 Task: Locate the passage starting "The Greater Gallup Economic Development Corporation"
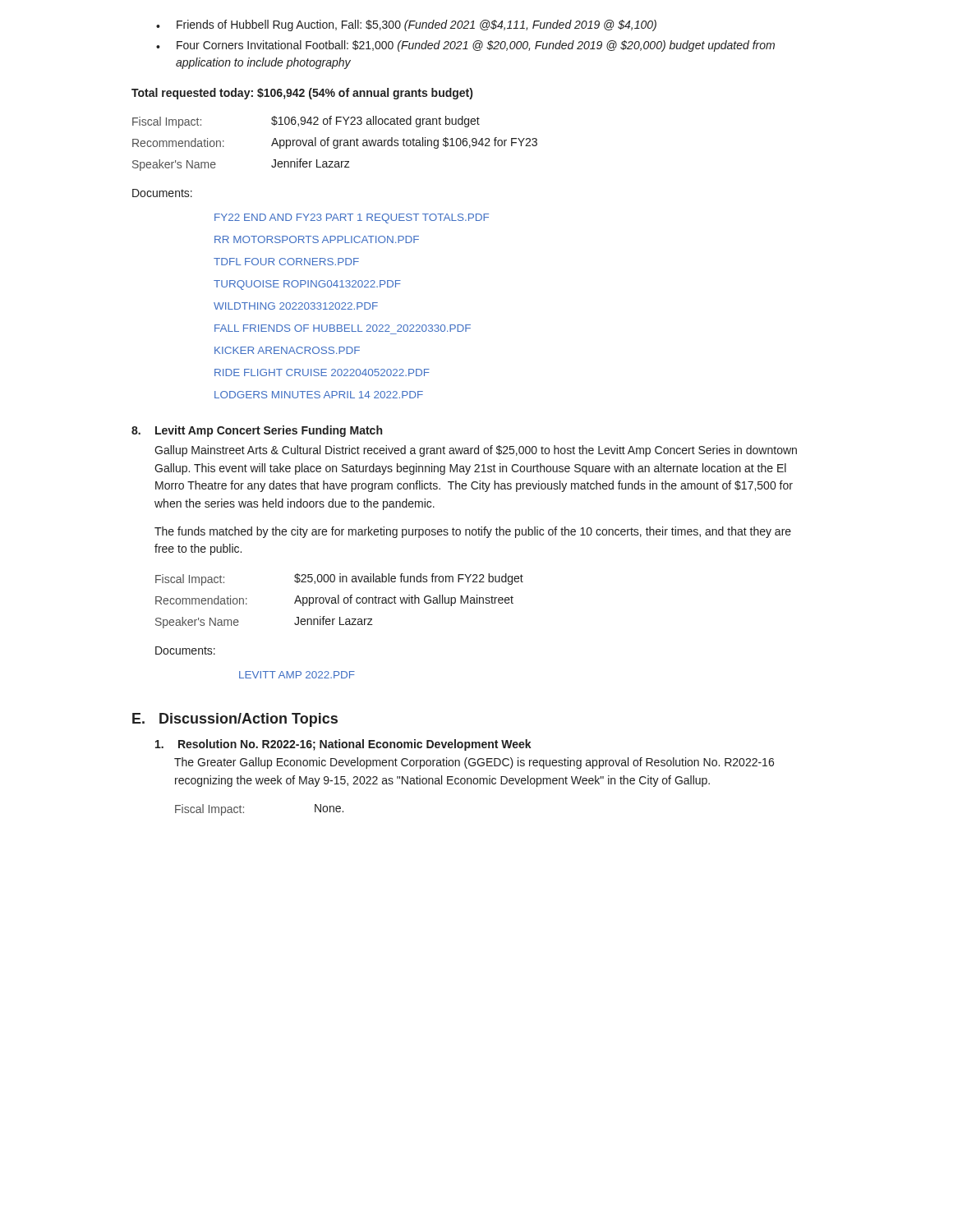tap(474, 771)
